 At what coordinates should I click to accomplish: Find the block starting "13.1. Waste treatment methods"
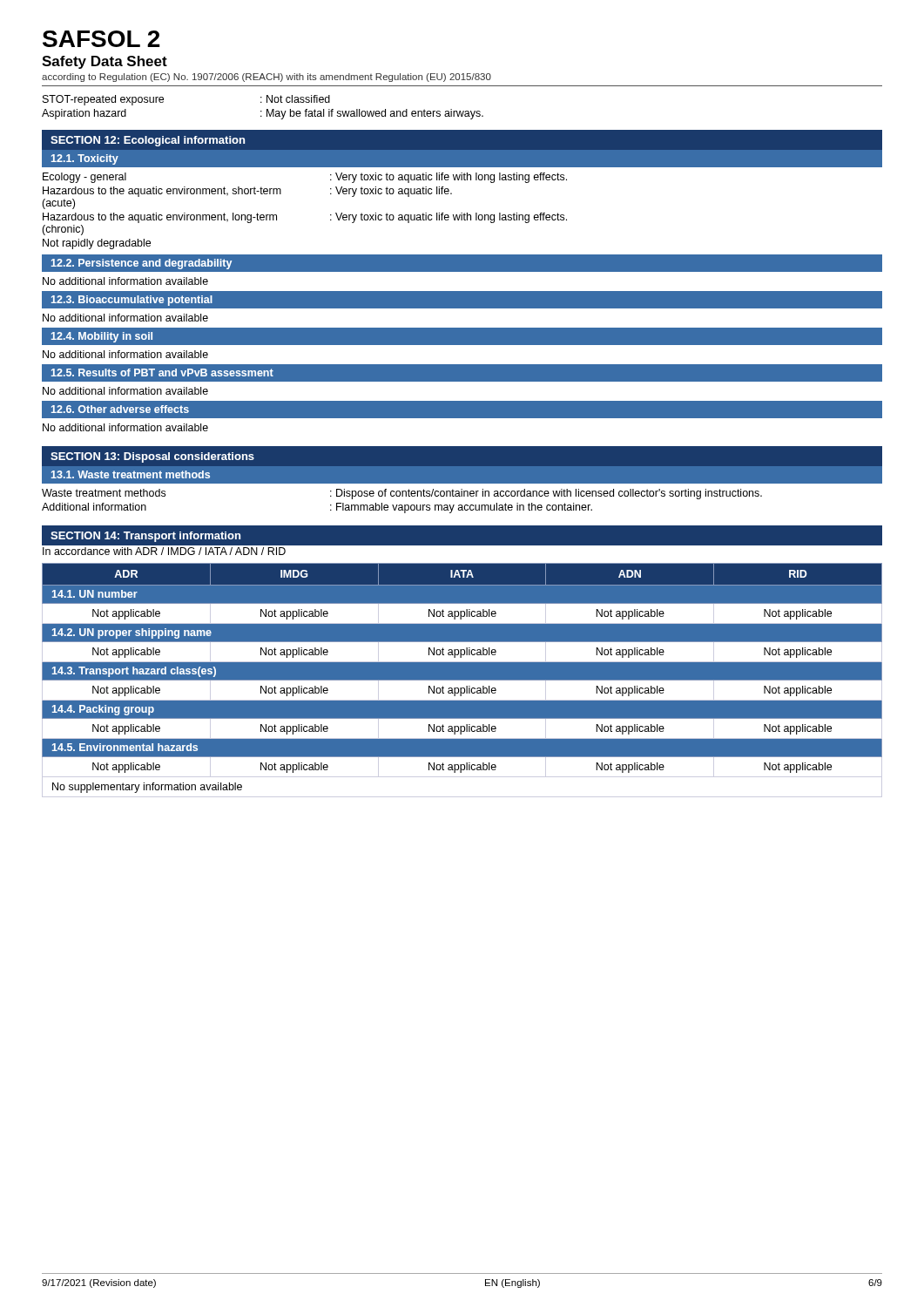pyautogui.click(x=462, y=475)
